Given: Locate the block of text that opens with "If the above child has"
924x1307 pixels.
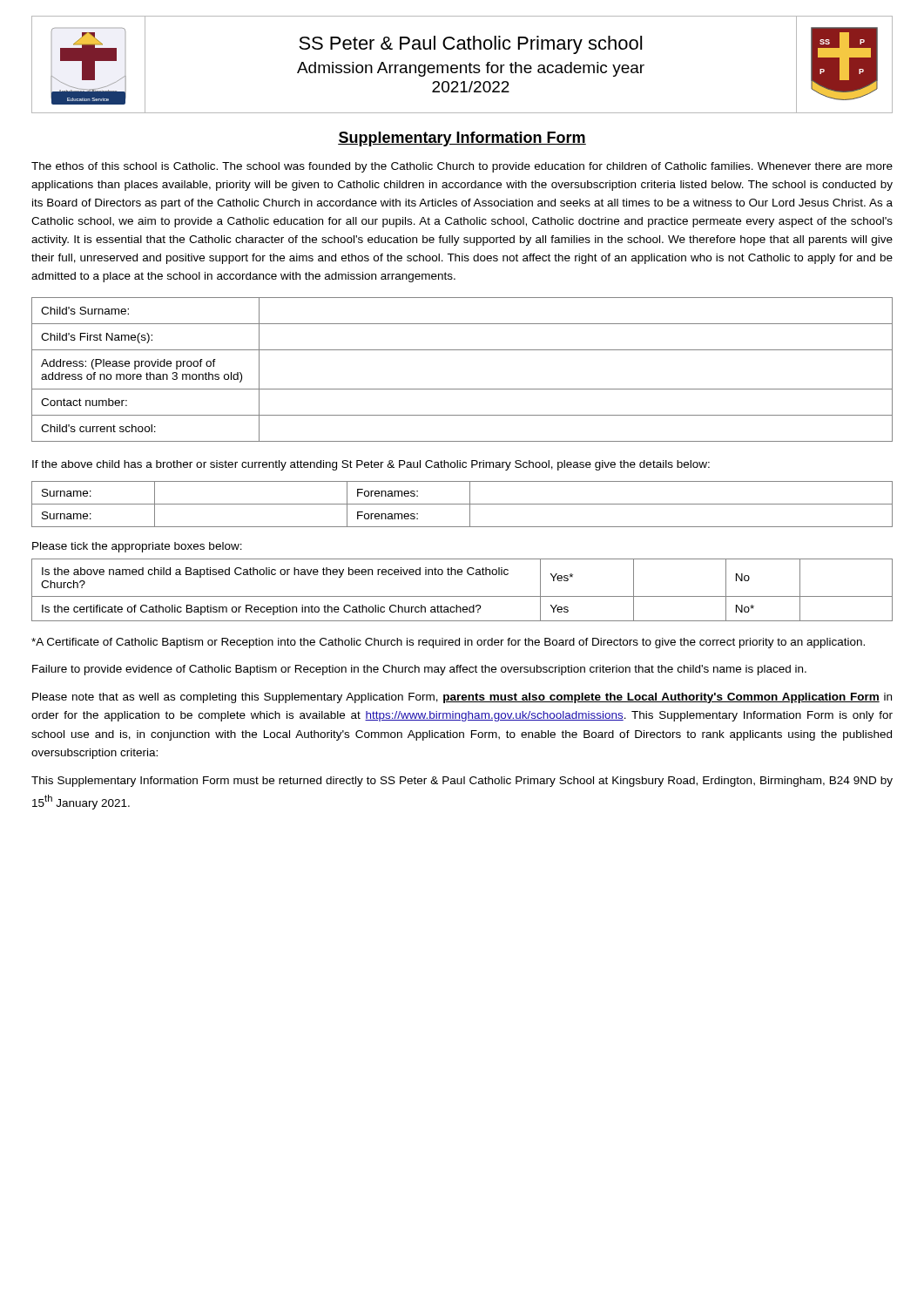Looking at the screenshot, I should (x=371, y=464).
